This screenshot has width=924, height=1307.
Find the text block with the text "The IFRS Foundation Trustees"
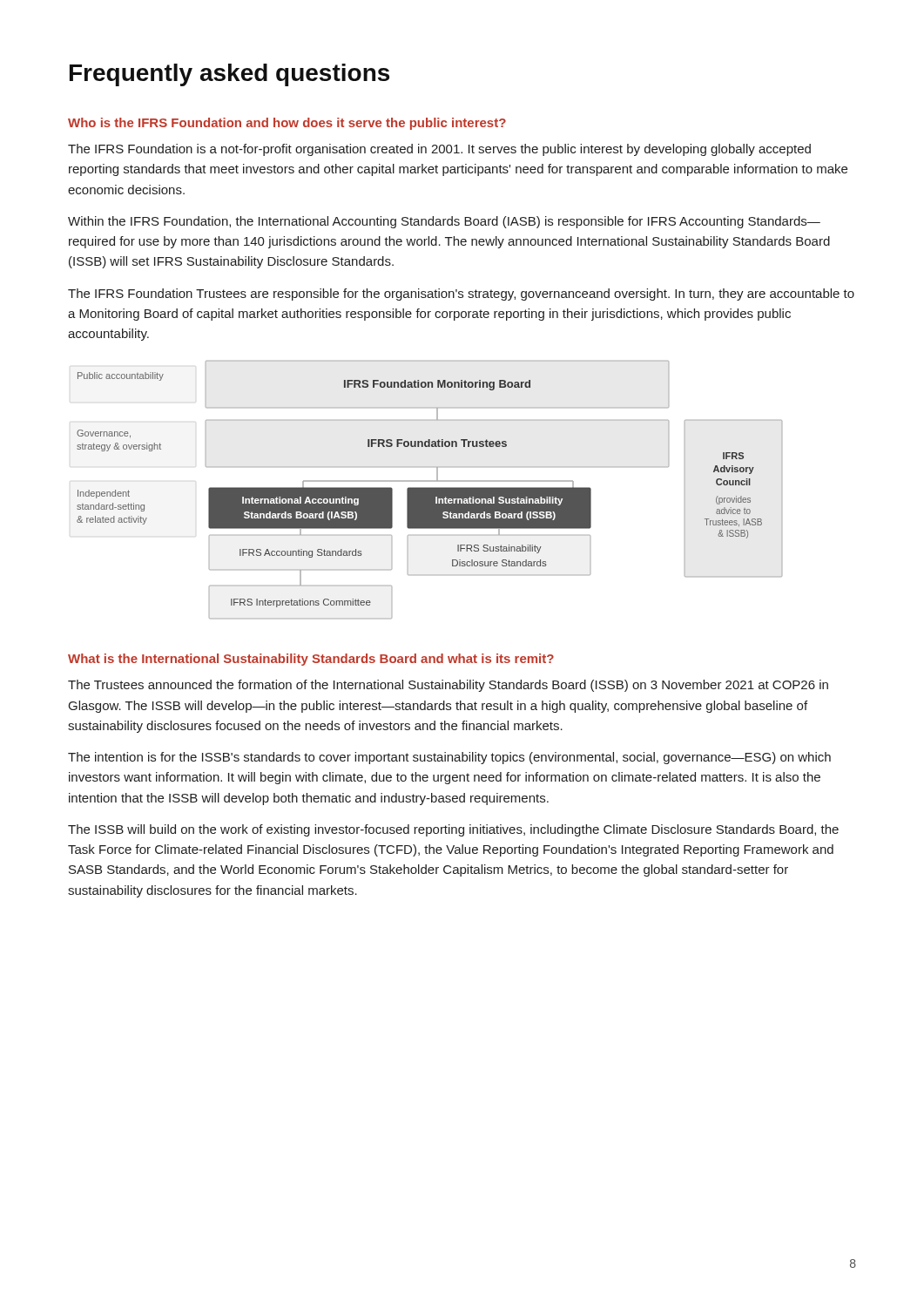(461, 313)
